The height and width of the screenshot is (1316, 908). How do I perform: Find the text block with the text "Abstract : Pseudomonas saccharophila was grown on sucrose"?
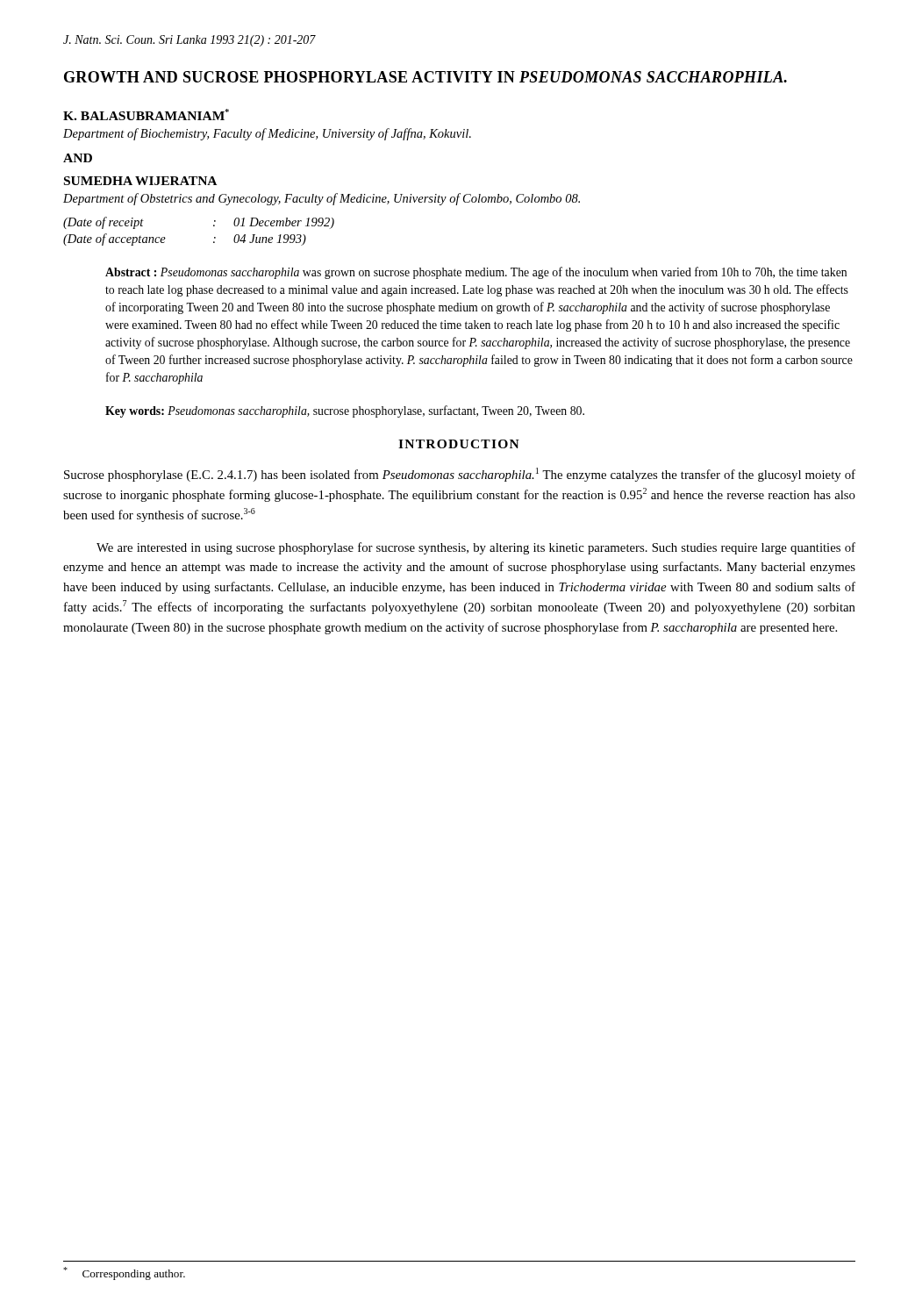pos(479,325)
